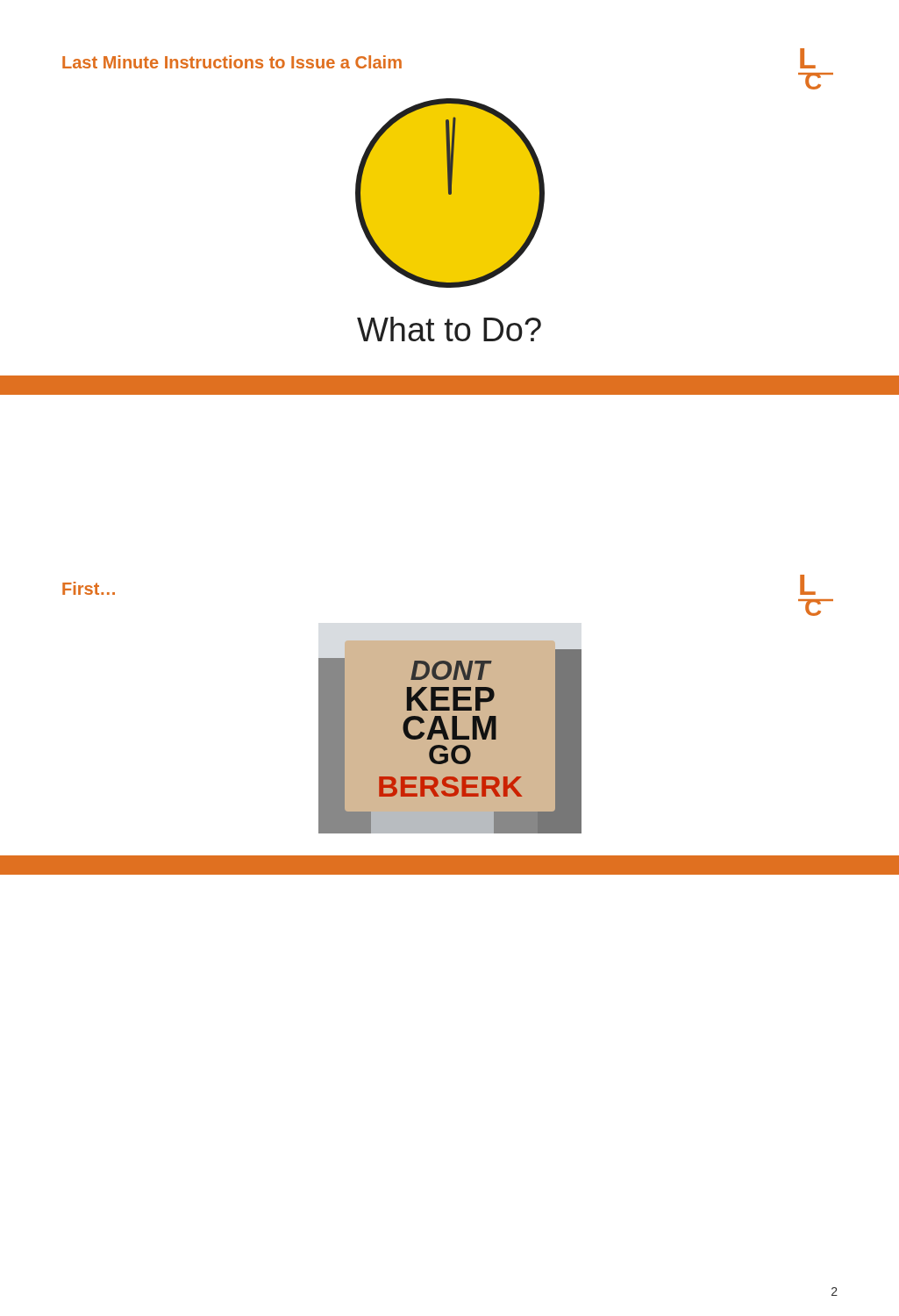Navigate to the block starting "What to Do?"
899x1316 pixels.
point(450,330)
